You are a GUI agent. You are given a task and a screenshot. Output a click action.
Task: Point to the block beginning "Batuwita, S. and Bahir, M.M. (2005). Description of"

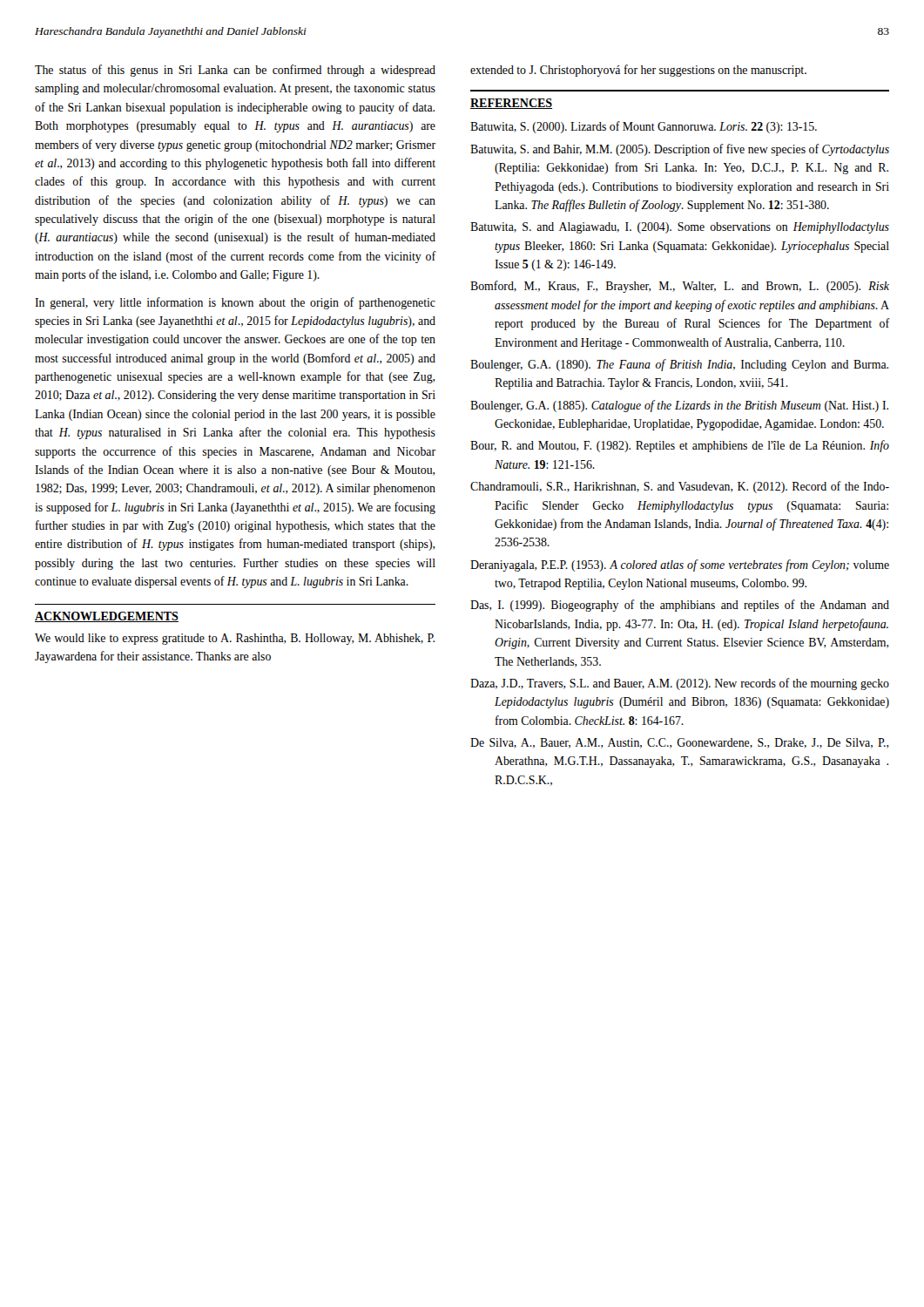click(680, 177)
